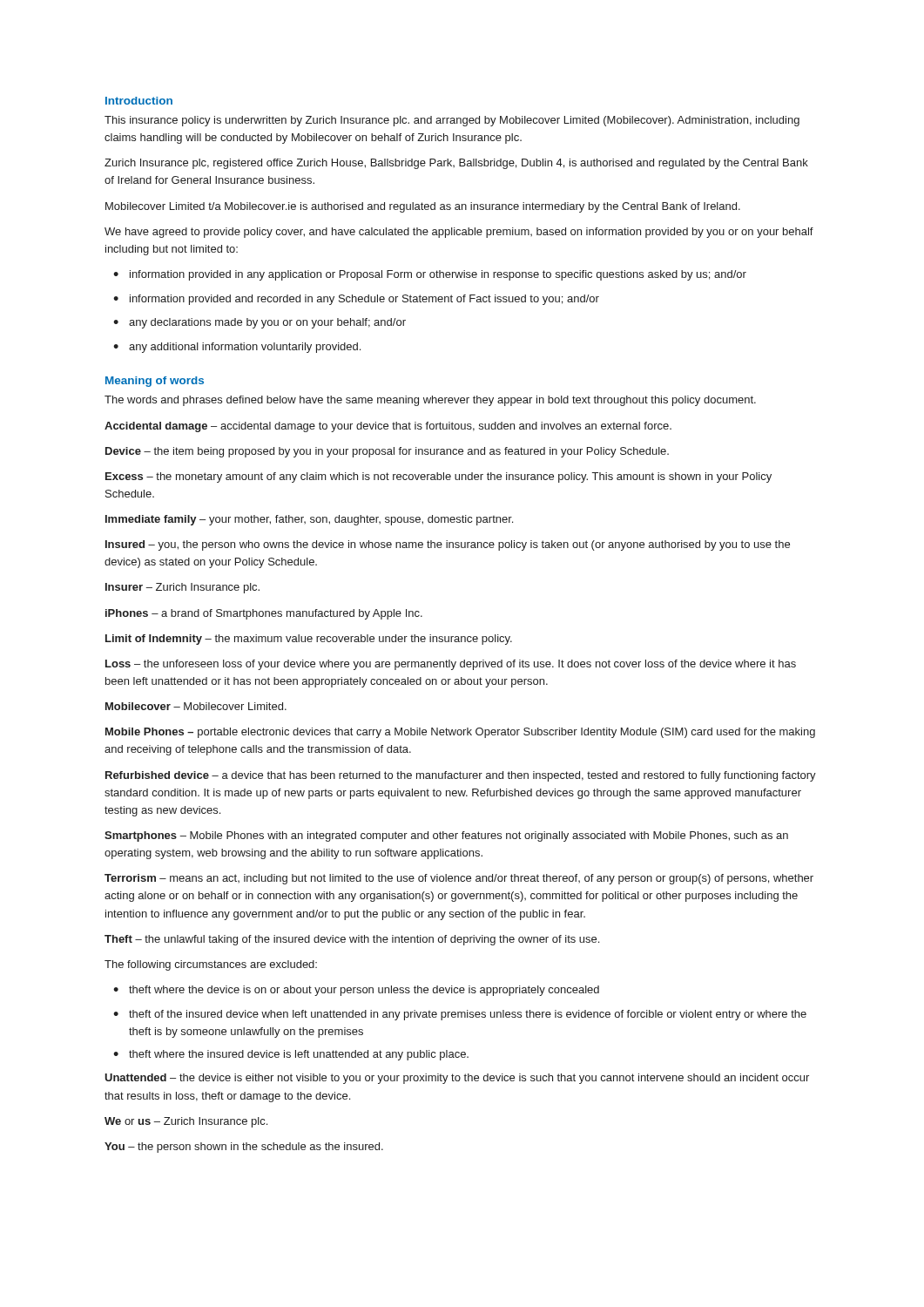Find the text block containing "The words and"
Viewport: 924px width, 1307px height.
430,400
